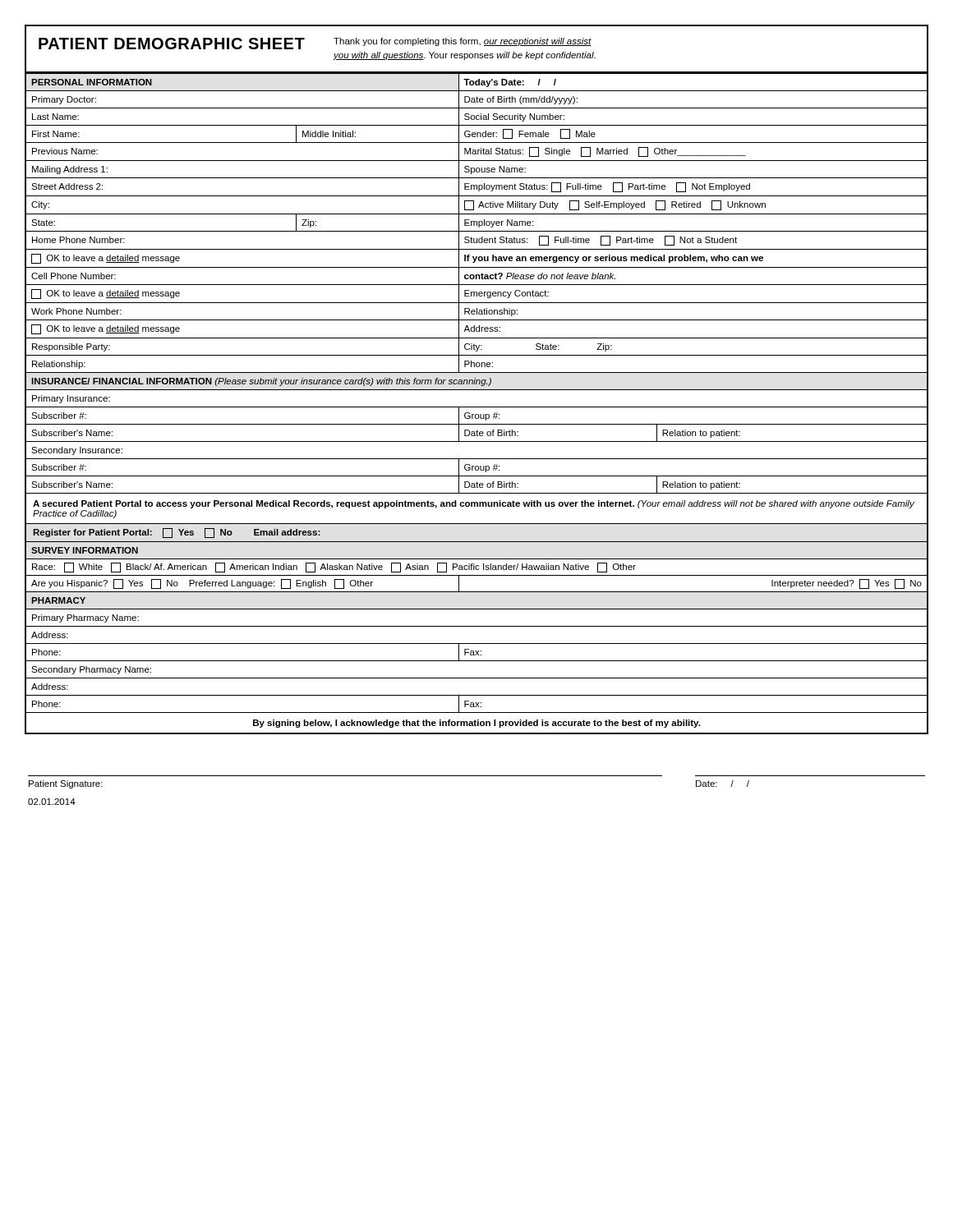This screenshot has width=953, height=1232.
Task: Click on the text block that says "Thank you for"
Action: (465, 48)
